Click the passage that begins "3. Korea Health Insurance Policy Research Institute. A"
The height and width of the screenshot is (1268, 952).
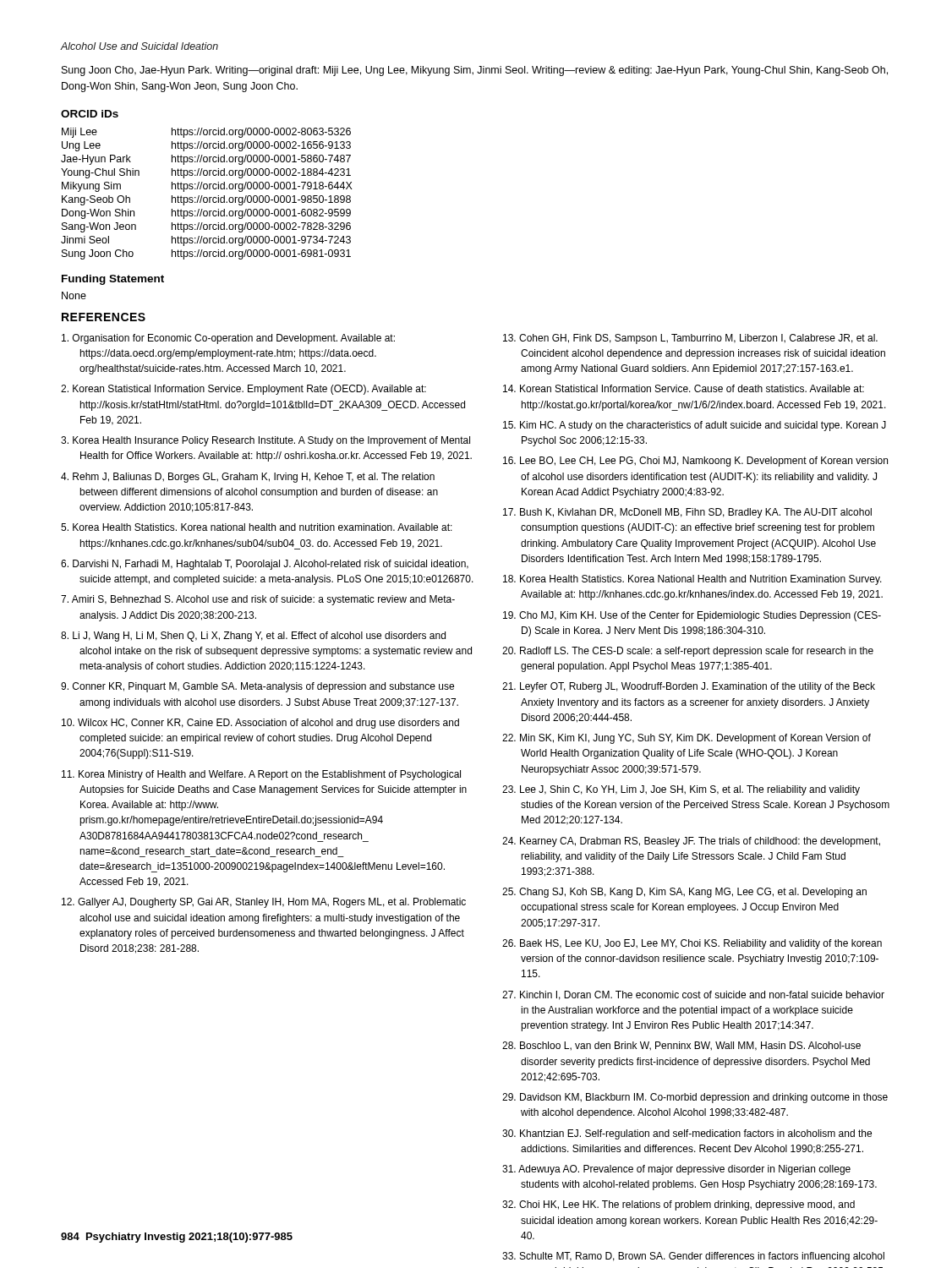pos(267,448)
